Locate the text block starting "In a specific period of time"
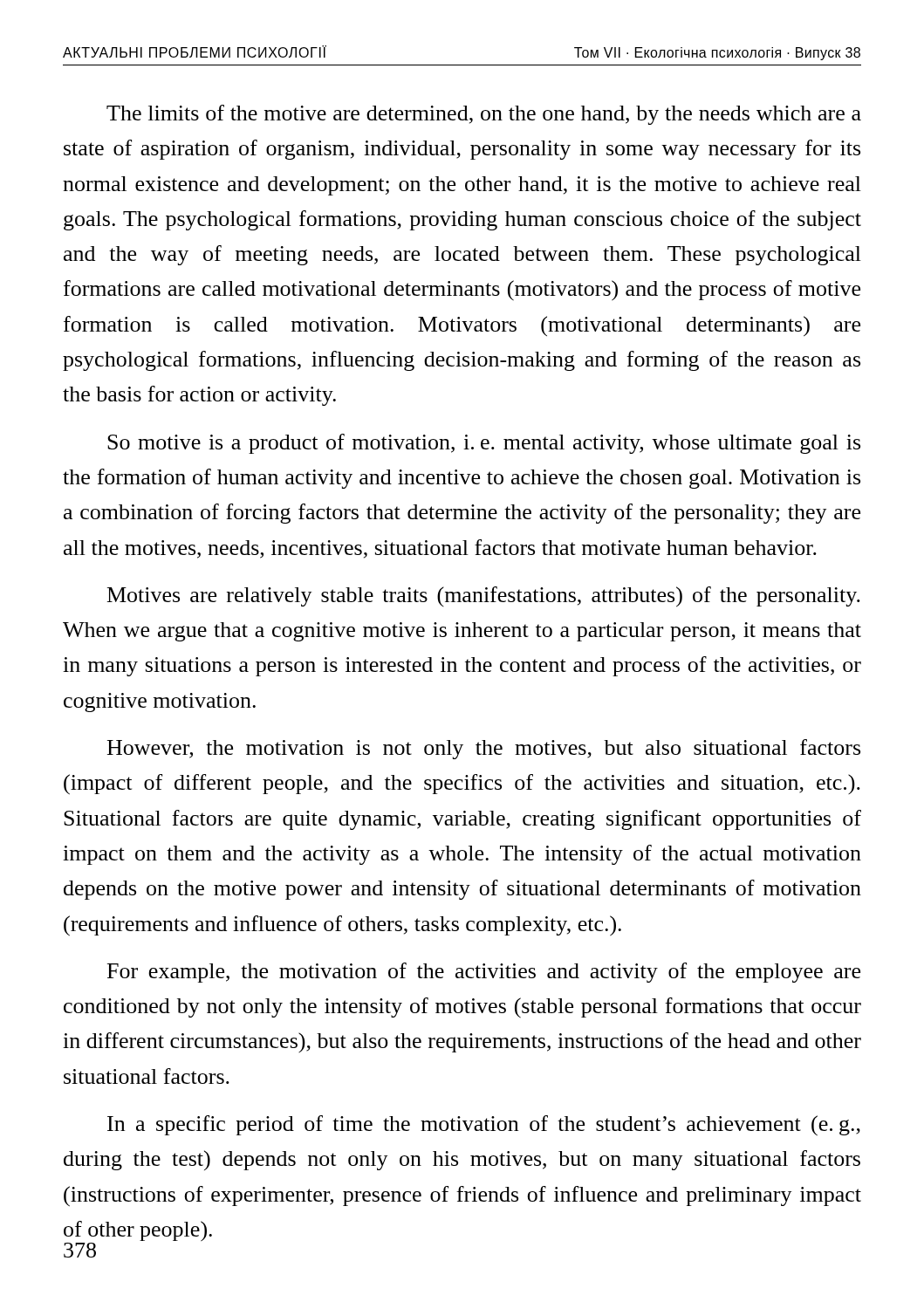 point(462,1176)
